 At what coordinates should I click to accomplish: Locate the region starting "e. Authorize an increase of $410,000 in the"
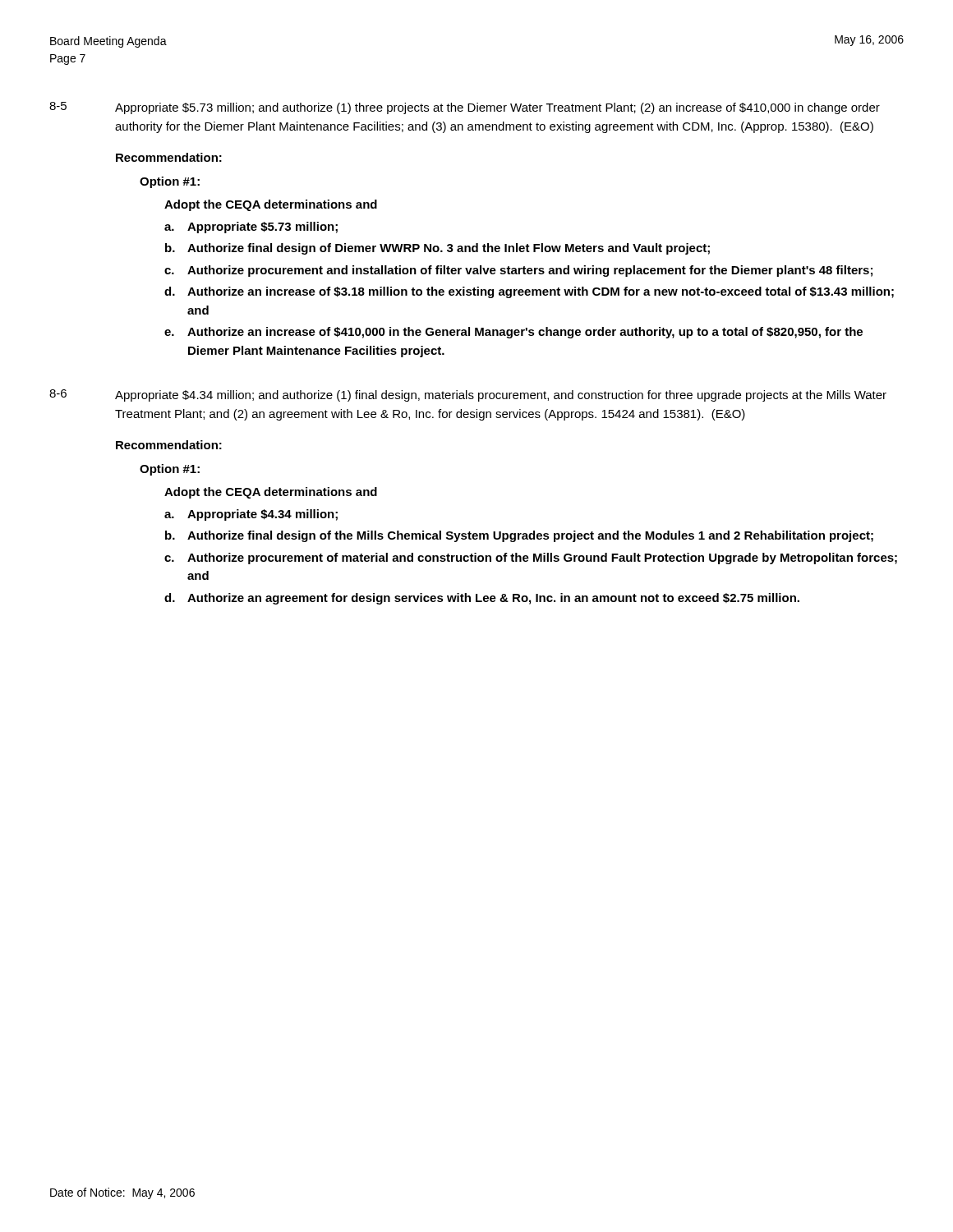point(534,341)
